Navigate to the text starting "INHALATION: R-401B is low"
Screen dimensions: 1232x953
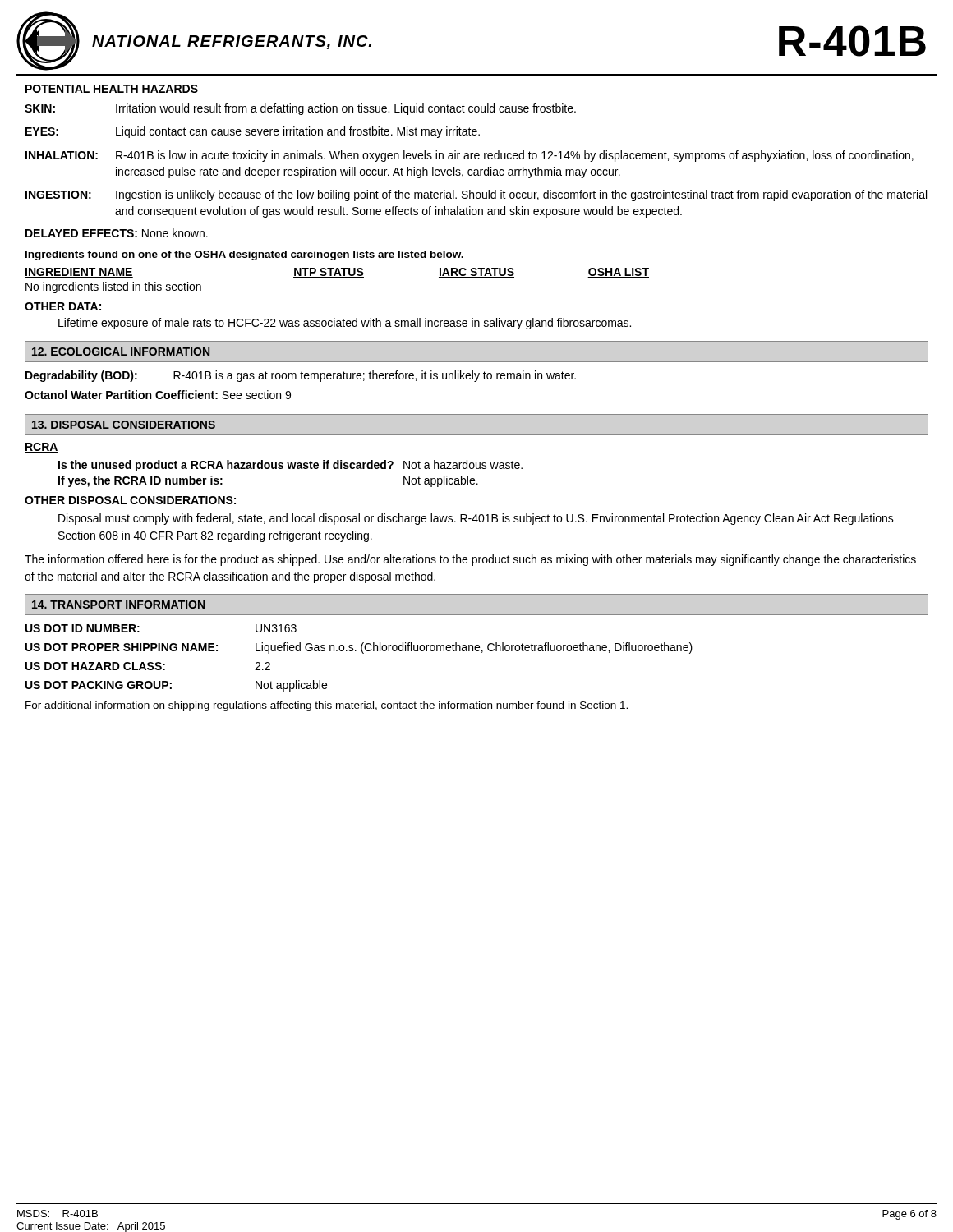click(476, 163)
